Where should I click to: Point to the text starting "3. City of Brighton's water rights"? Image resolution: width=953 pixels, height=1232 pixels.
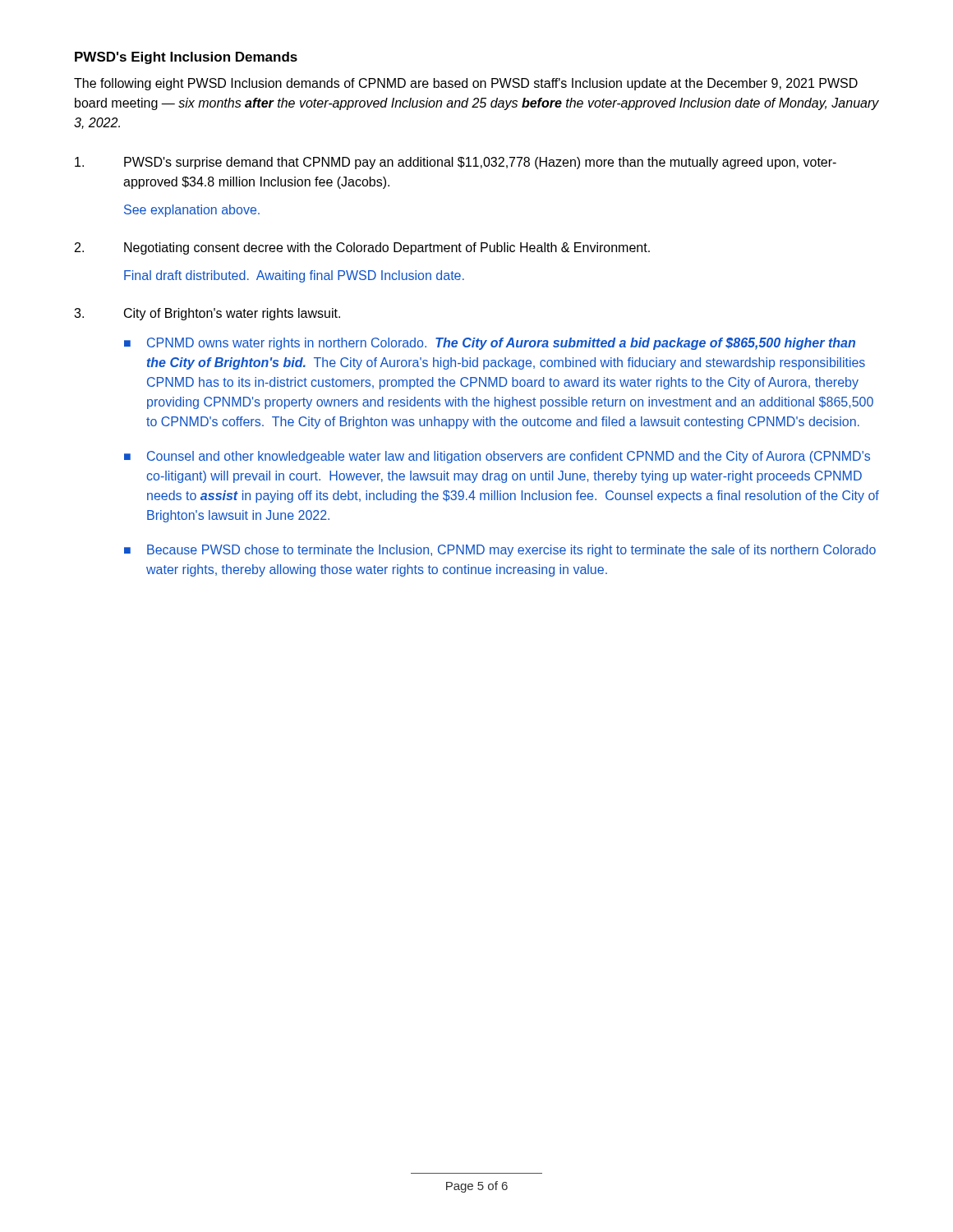207,314
